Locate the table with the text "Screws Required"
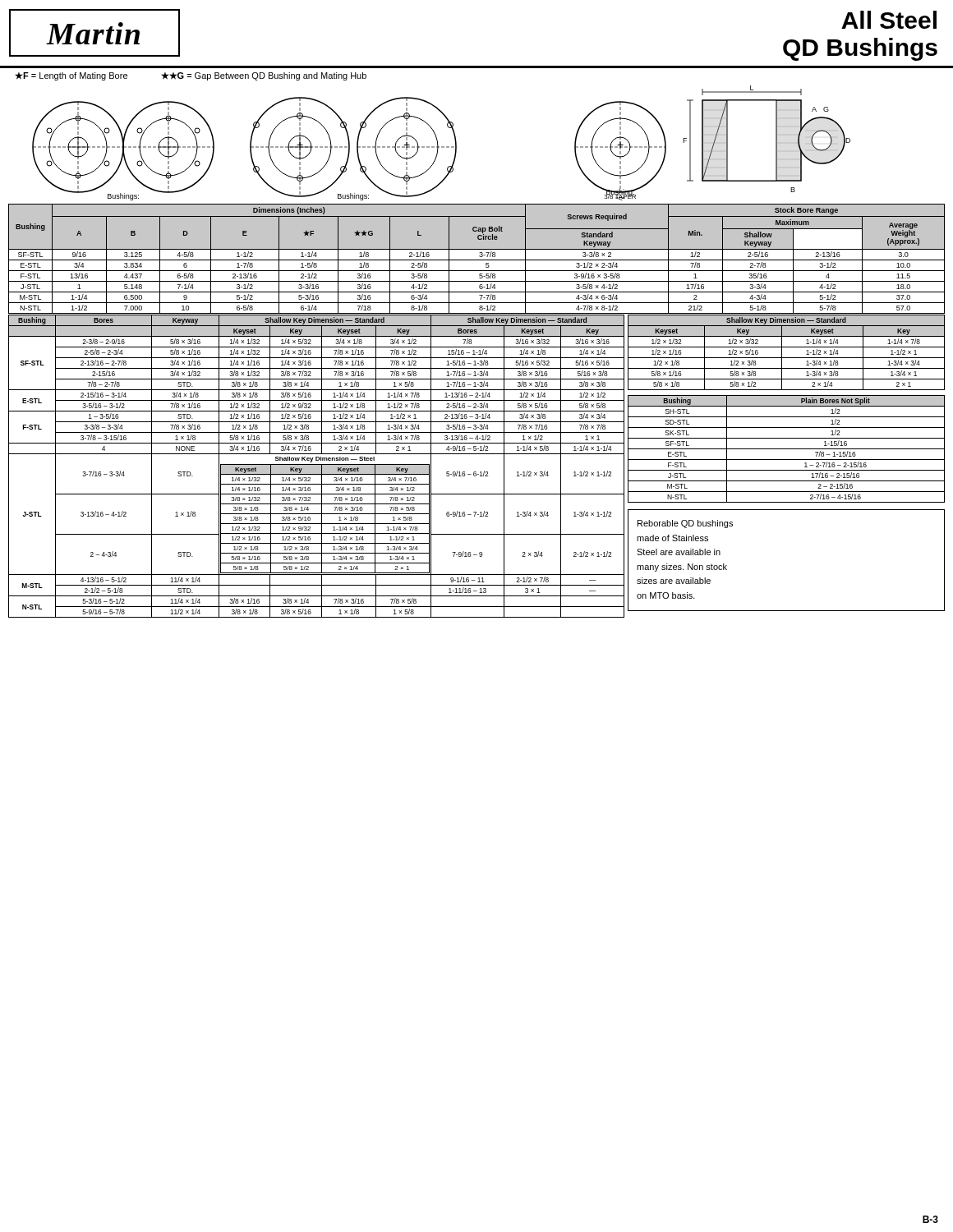 (476, 259)
